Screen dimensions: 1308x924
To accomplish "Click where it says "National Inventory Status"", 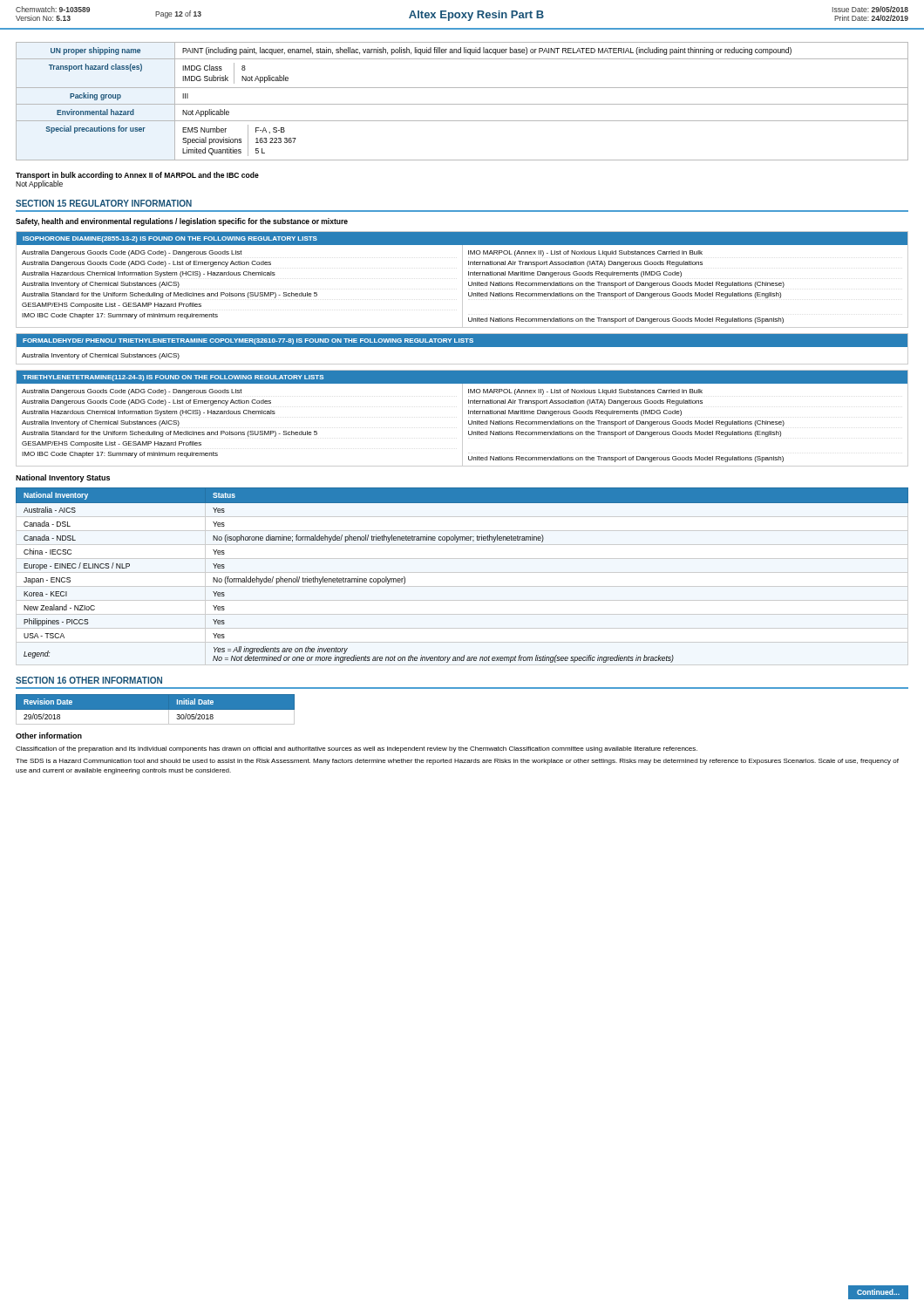I will click(x=63, y=478).
